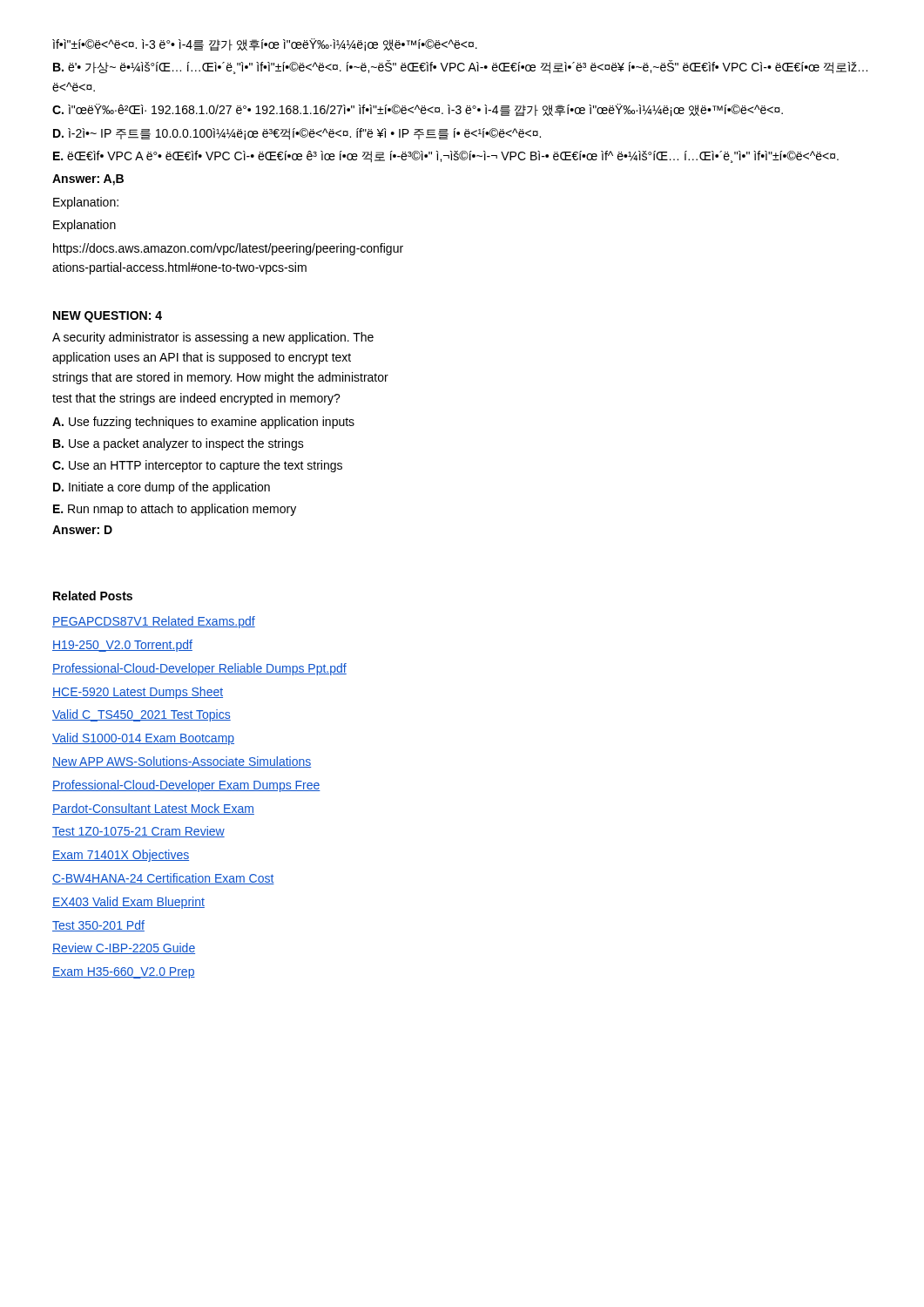Point to the passage starting "Professional-Cloud-Developer Exam Dumps Free"
This screenshot has height=1307, width=924.
point(186,785)
